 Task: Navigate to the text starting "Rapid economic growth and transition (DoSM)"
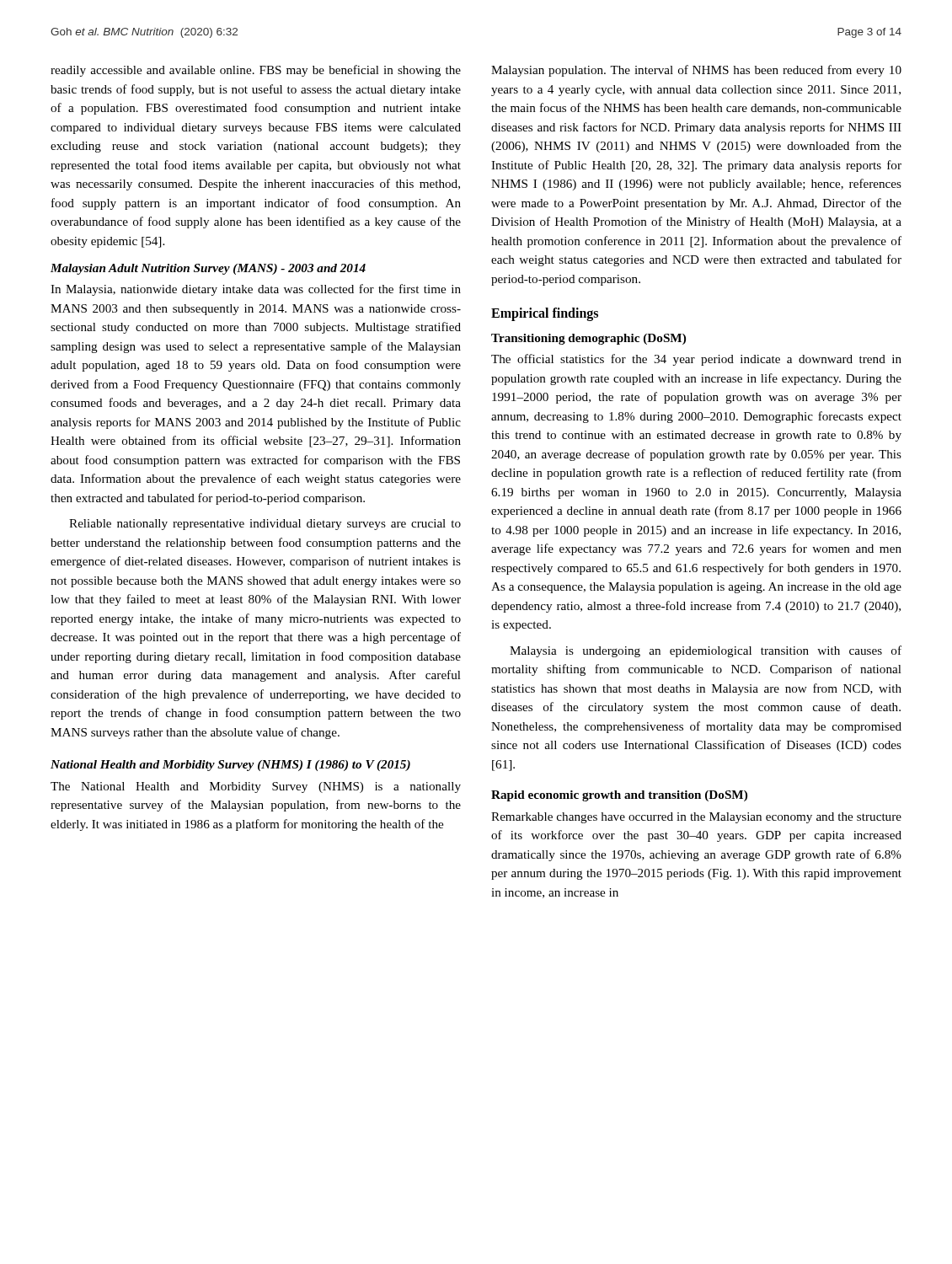696,795
